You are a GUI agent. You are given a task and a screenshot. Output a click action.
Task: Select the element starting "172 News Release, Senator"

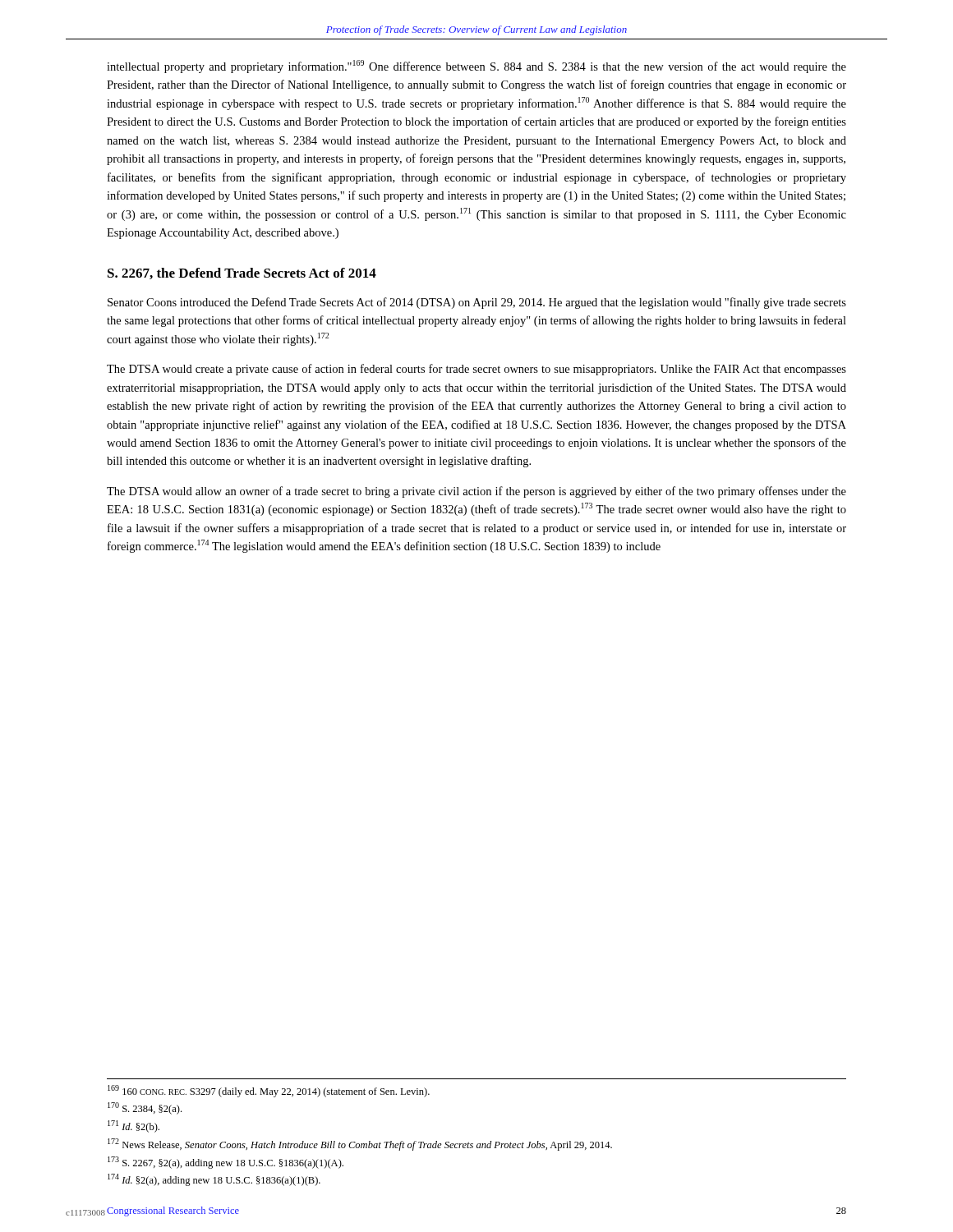[x=360, y=1144]
